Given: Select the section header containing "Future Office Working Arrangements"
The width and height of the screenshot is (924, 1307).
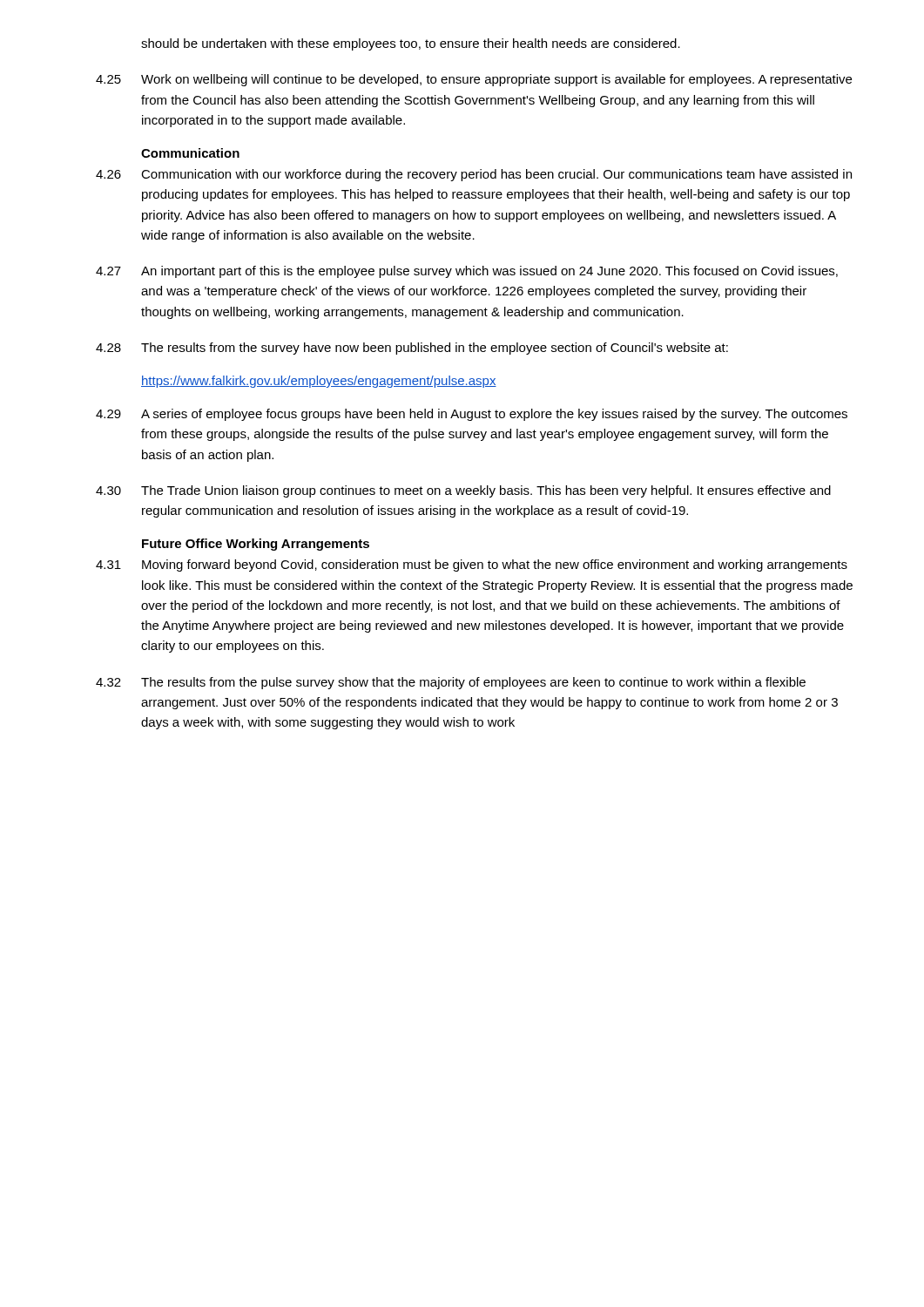Looking at the screenshot, I should tap(256, 545).
